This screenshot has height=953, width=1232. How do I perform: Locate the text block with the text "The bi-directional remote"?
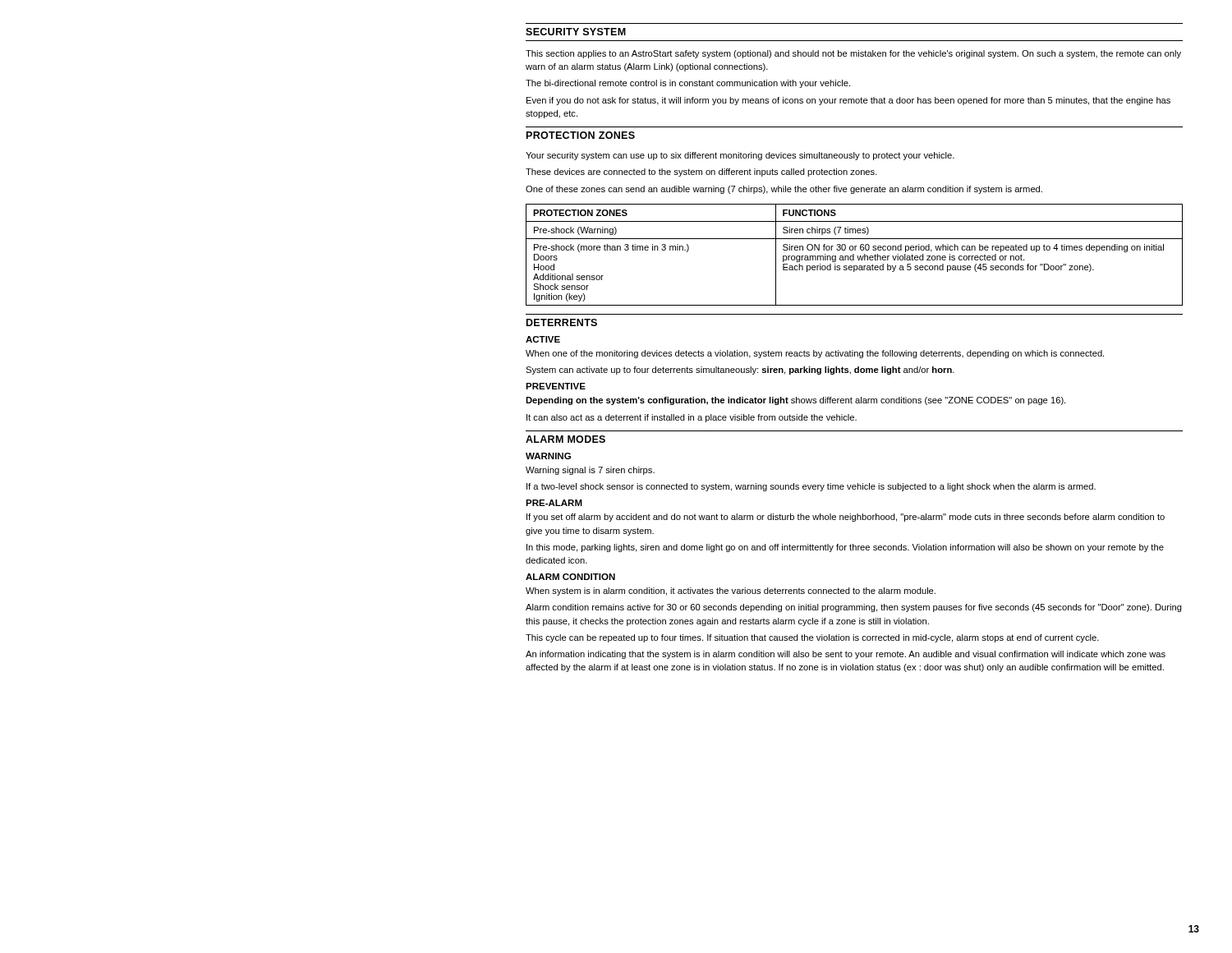click(x=688, y=83)
